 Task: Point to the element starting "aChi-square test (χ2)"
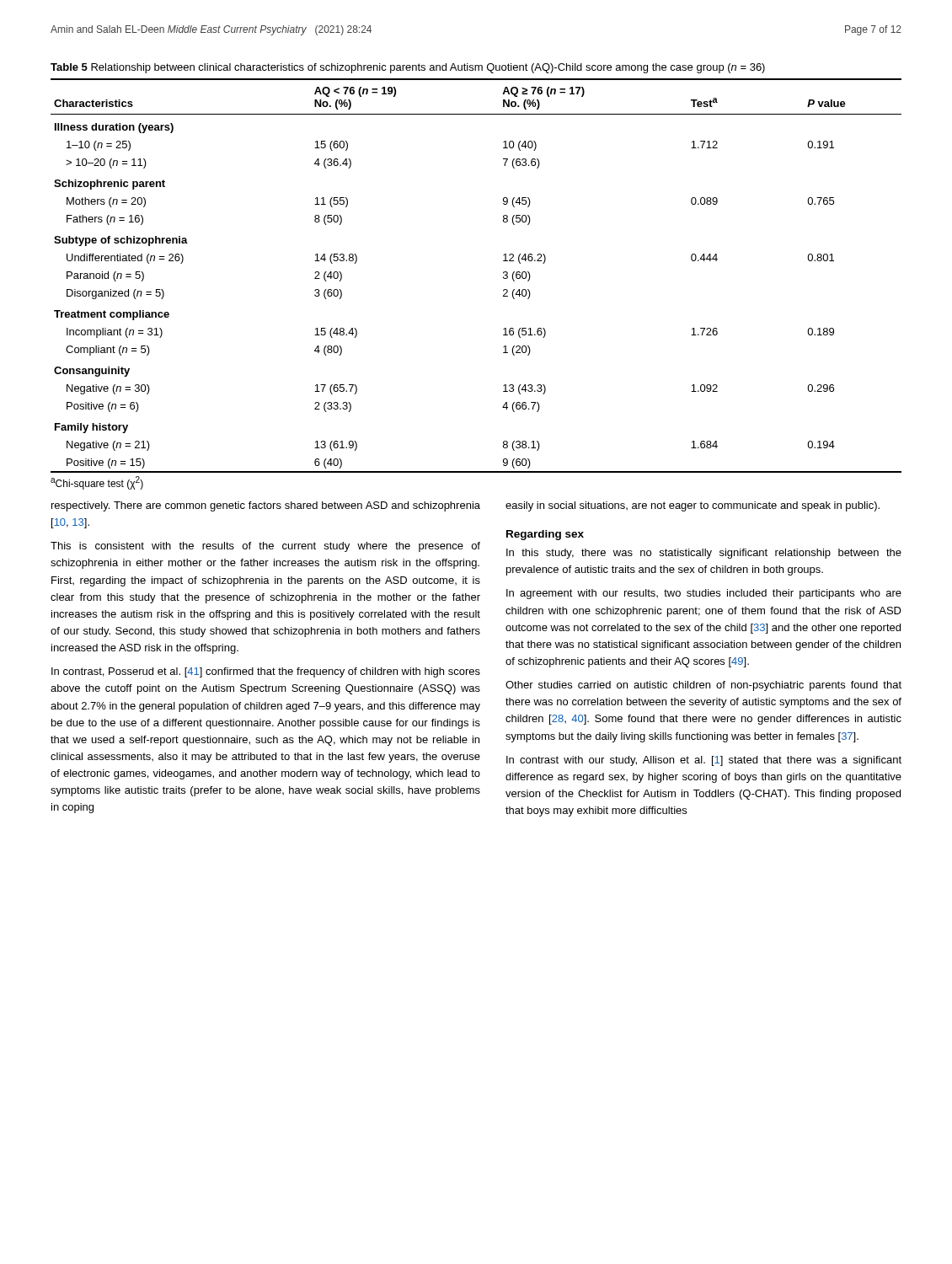click(x=97, y=482)
